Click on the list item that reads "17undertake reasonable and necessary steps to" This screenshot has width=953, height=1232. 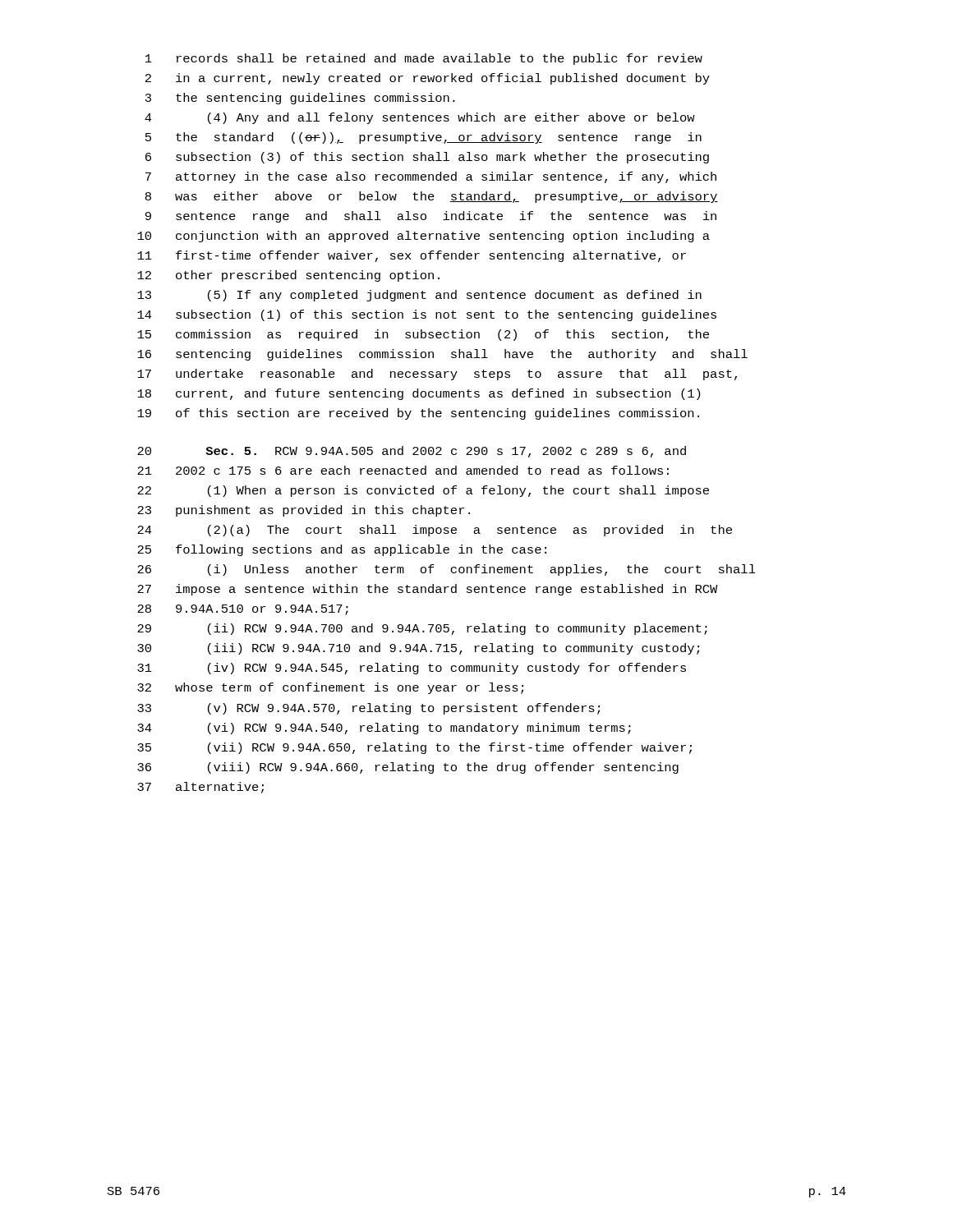point(476,375)
